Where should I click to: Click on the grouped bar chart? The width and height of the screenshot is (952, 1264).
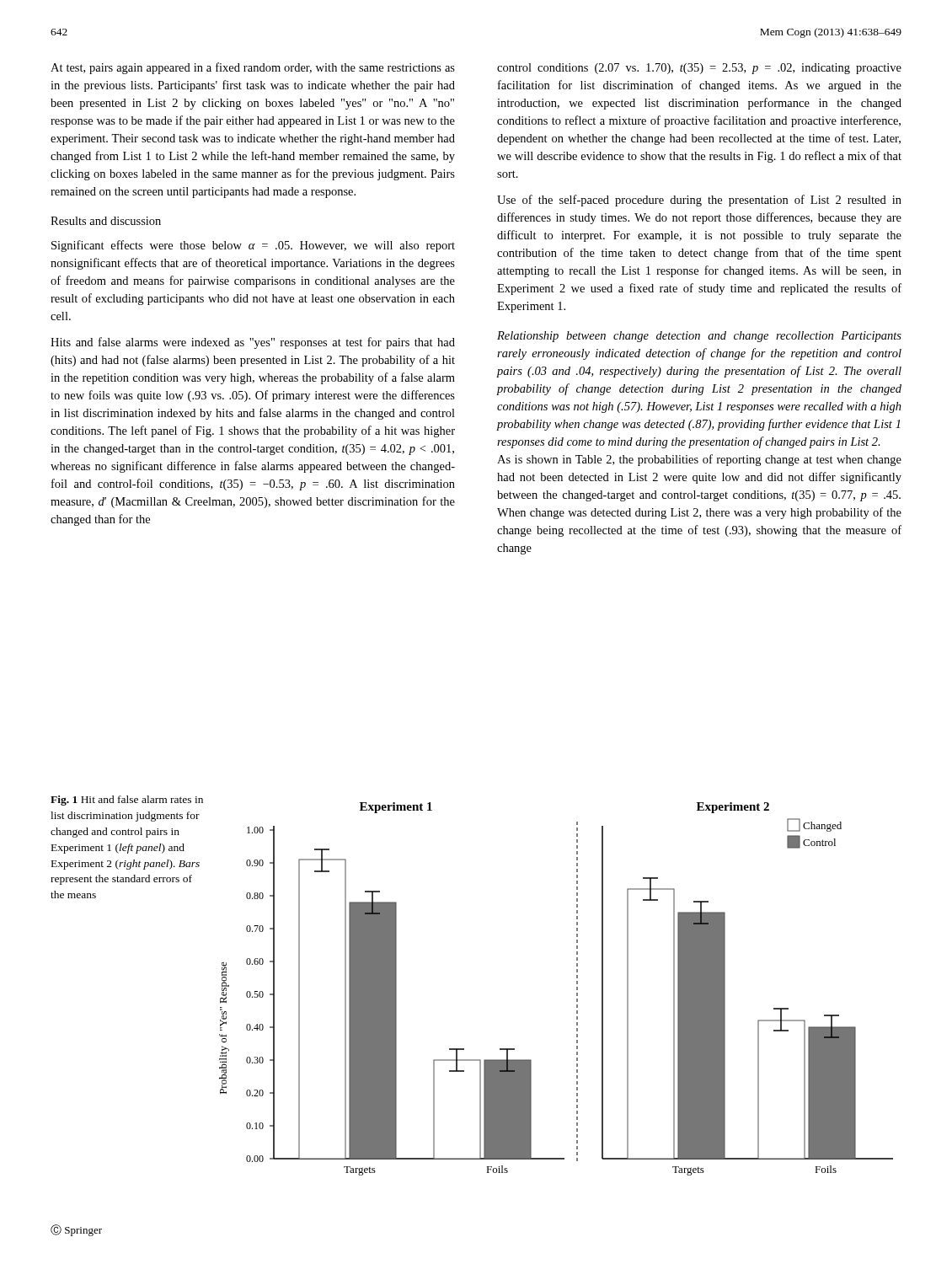[x=558, y=1001]
